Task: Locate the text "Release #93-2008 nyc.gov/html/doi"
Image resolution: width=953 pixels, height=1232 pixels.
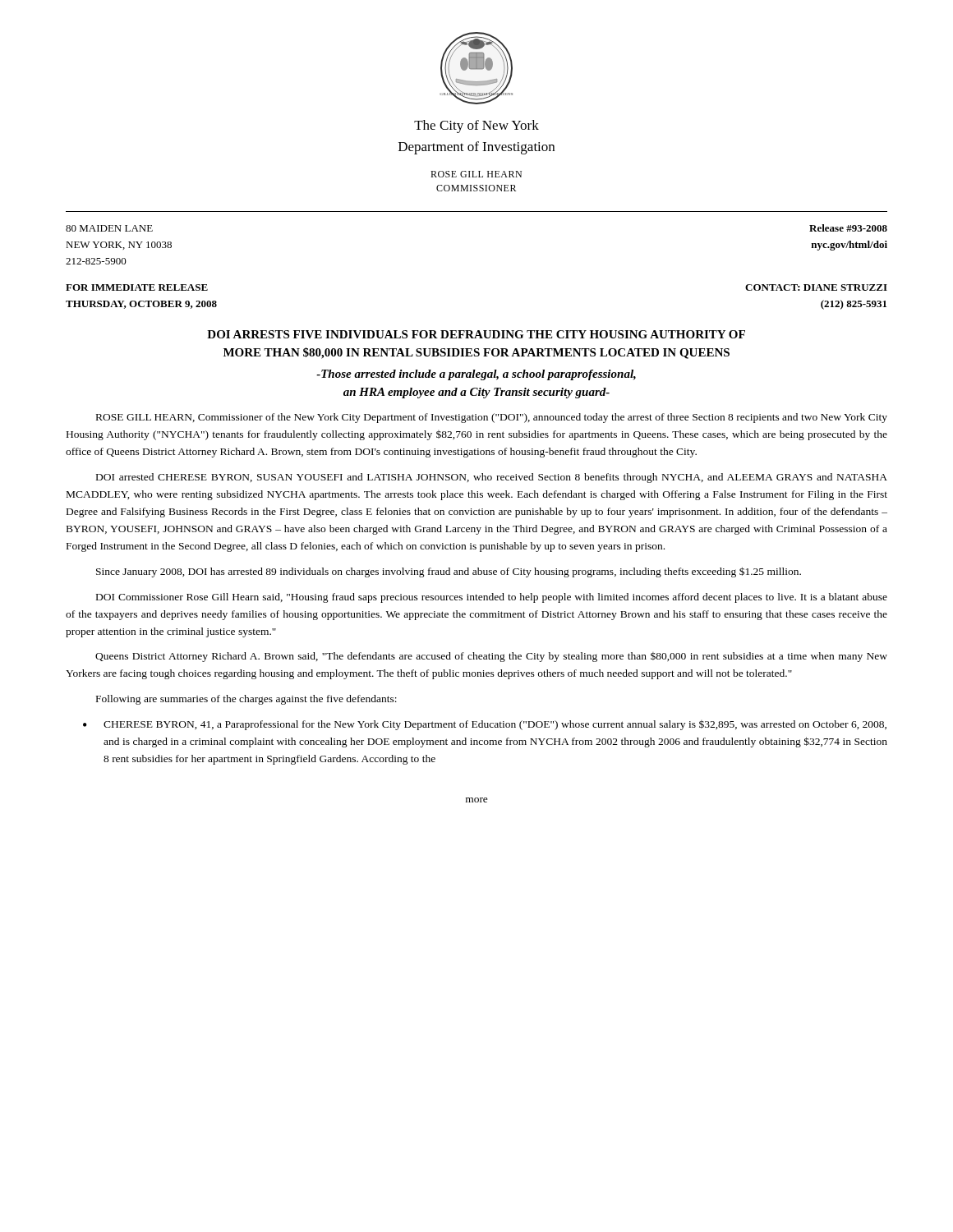Action: point(848,236)
